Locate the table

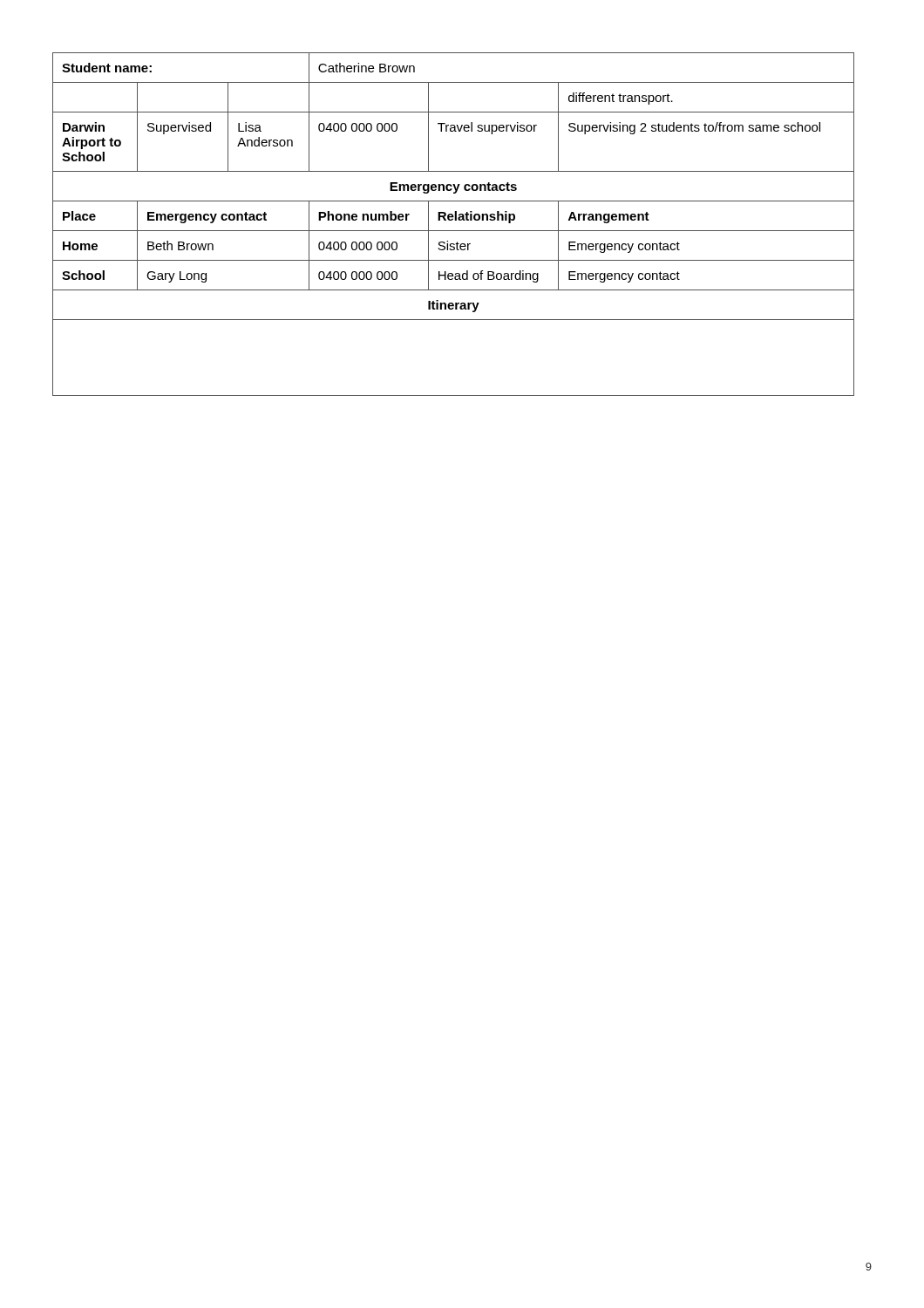coord(453,224)
